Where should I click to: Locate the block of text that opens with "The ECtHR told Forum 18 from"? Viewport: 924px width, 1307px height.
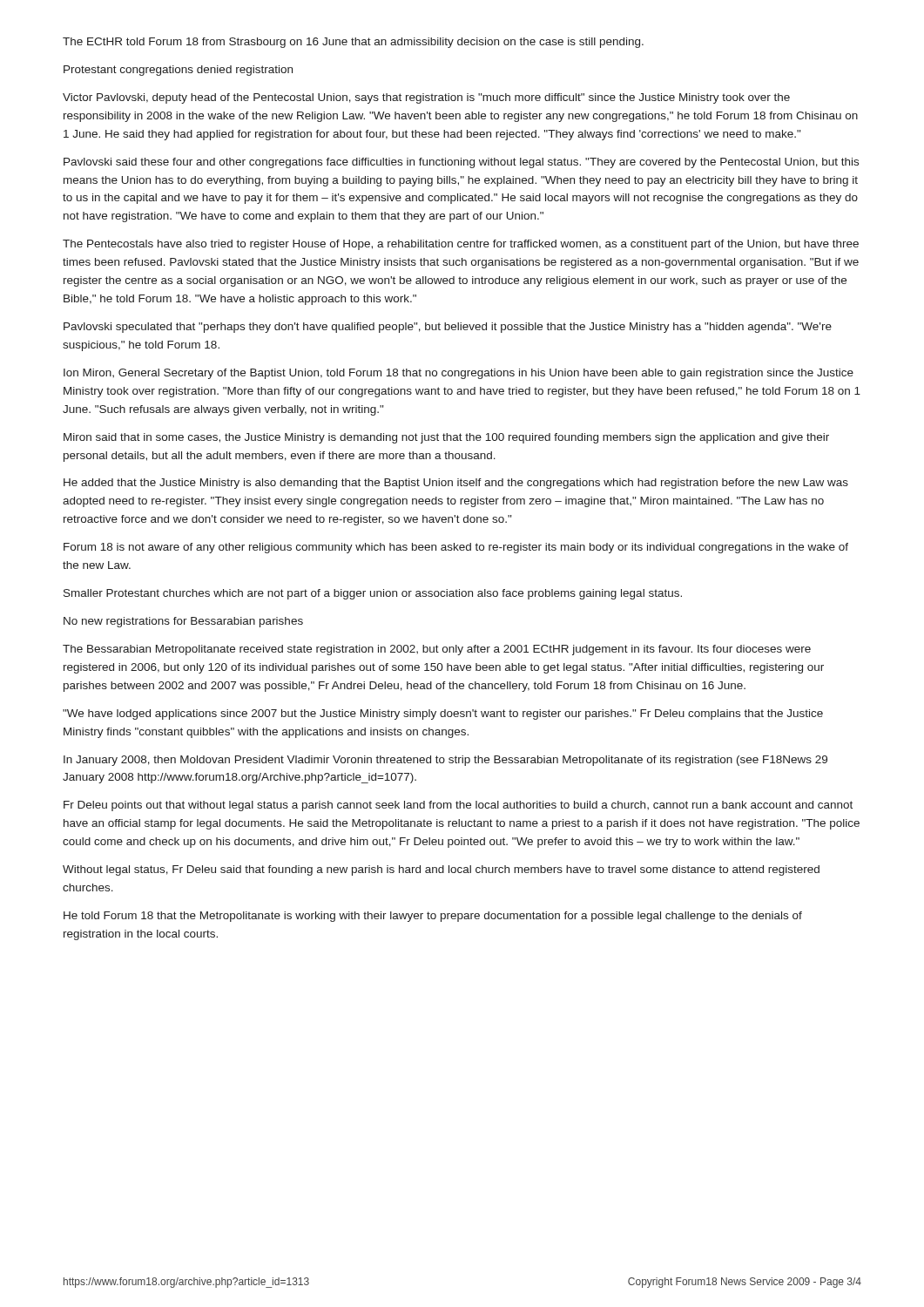point(354,41)
